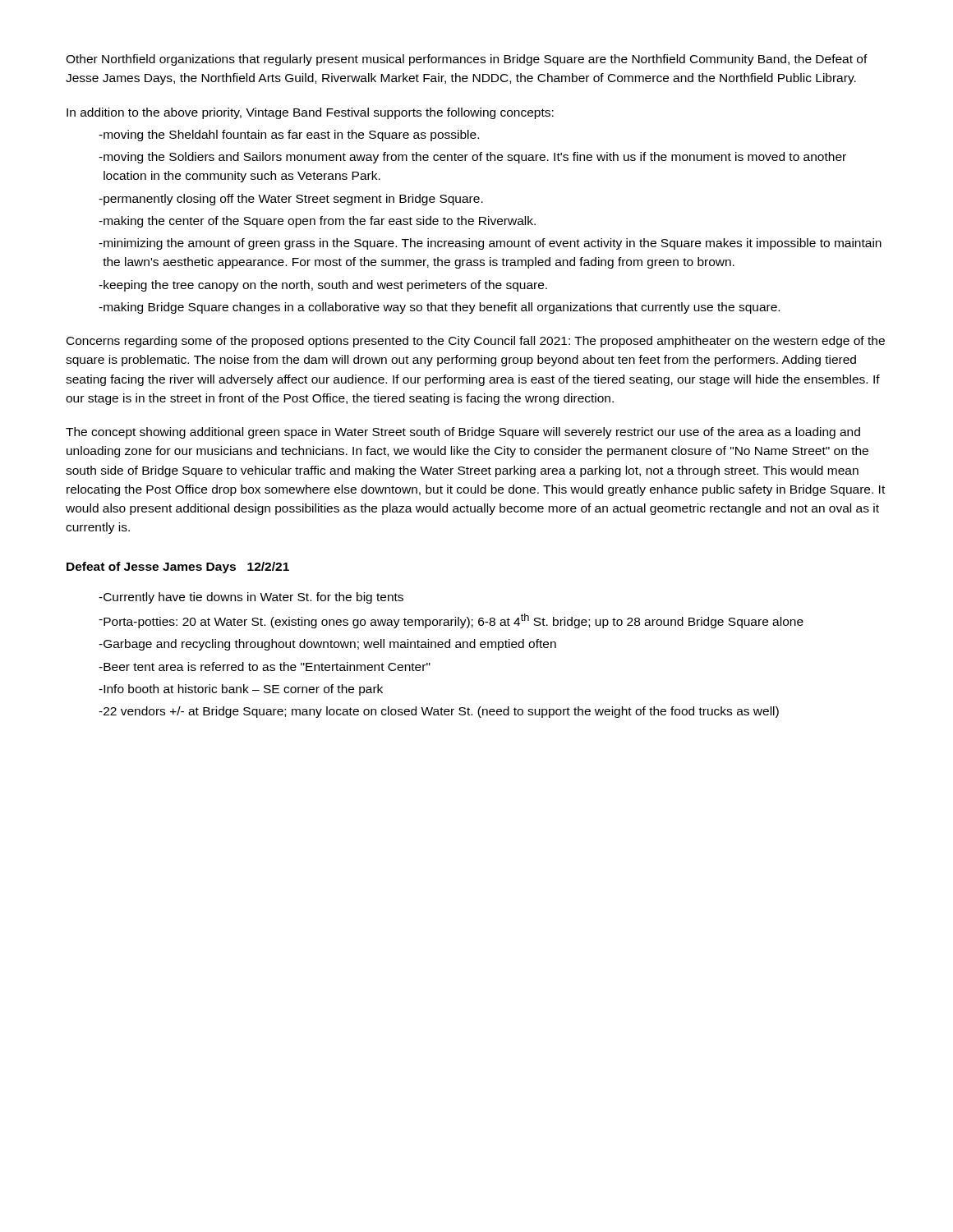The image size is (953, 1232).
Task: Point to the text starting "- permanently closing off"
Action: coord(476,198)
